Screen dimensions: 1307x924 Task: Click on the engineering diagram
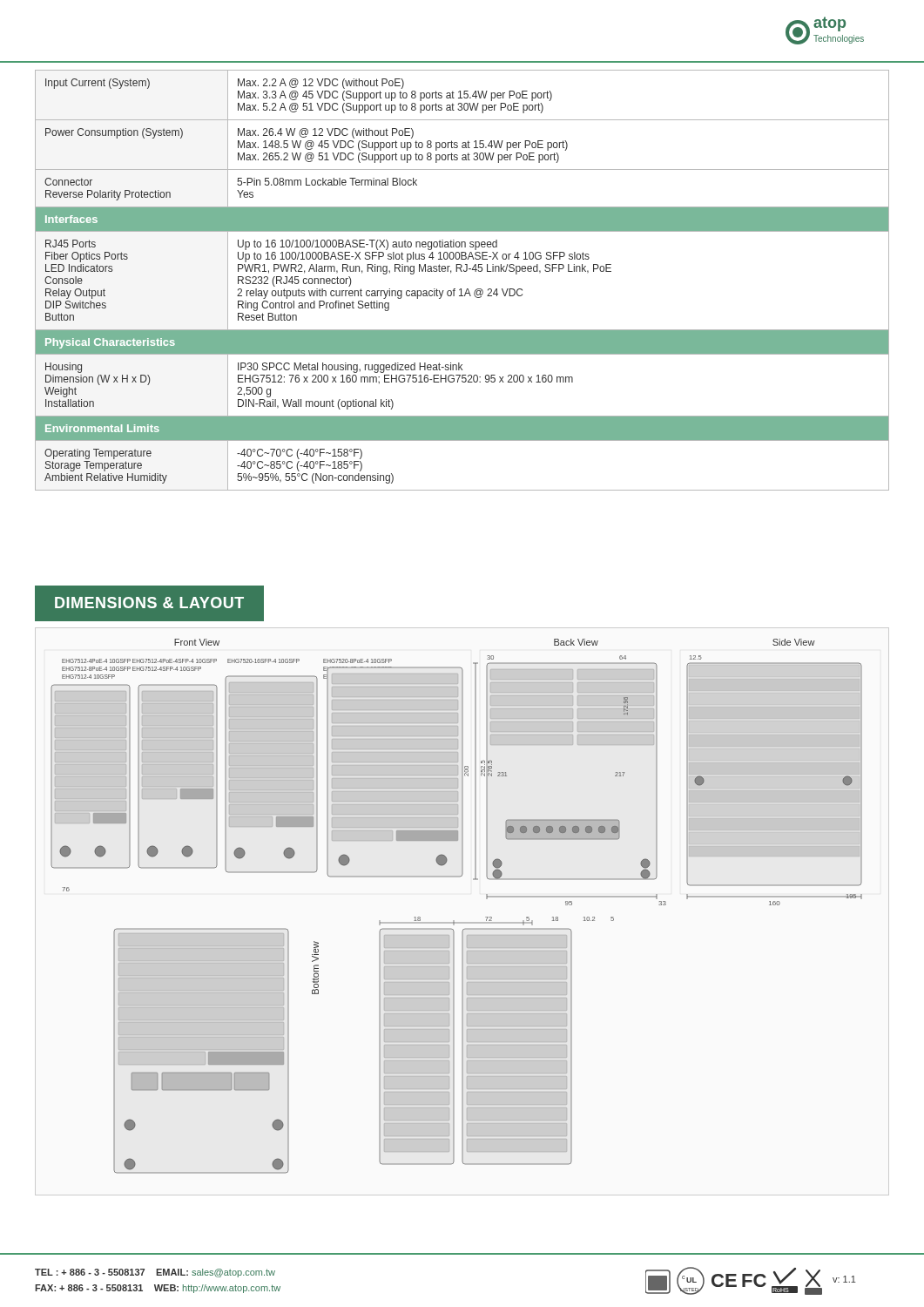(462, 911)
